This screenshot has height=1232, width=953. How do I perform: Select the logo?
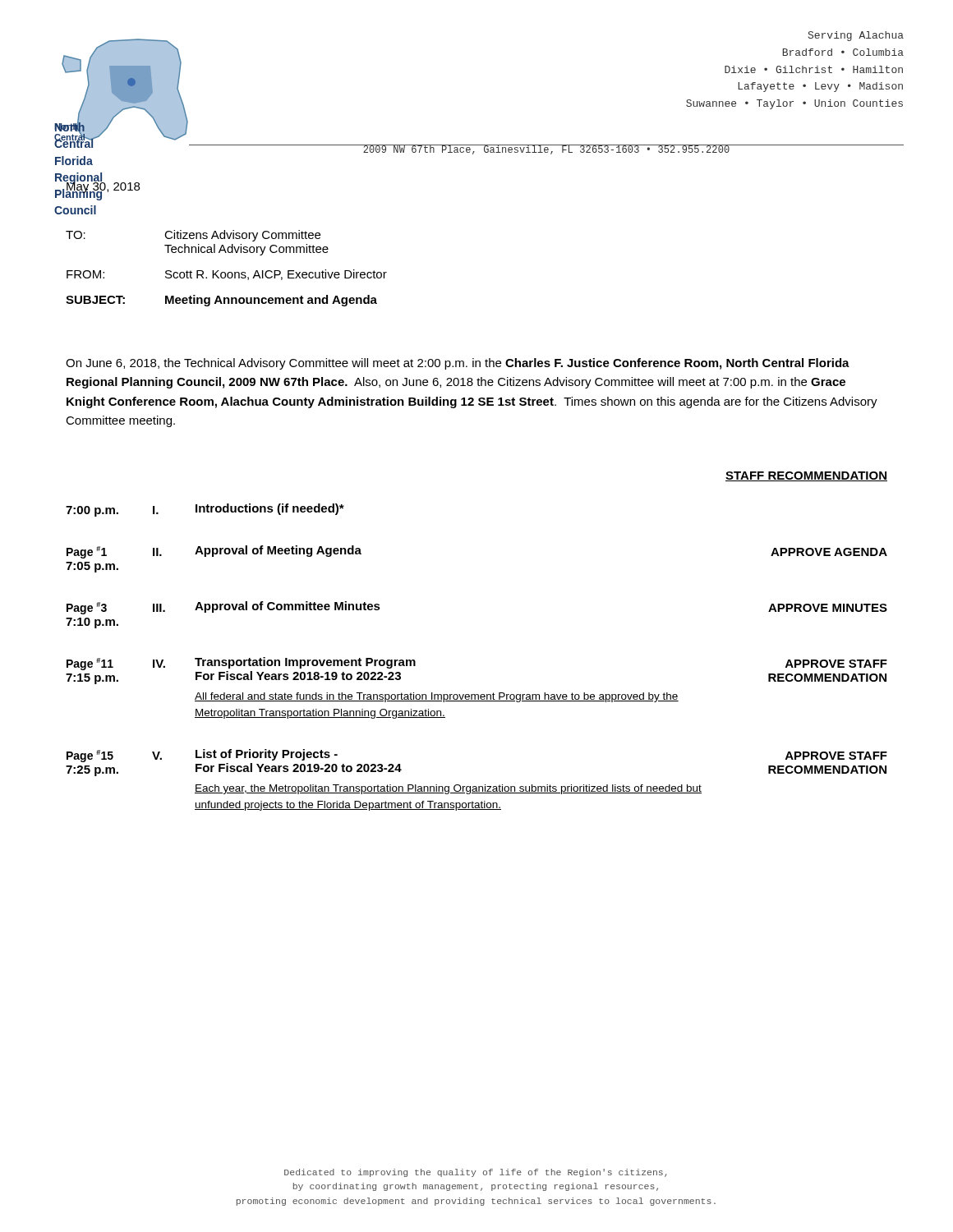tap(136, 122)
